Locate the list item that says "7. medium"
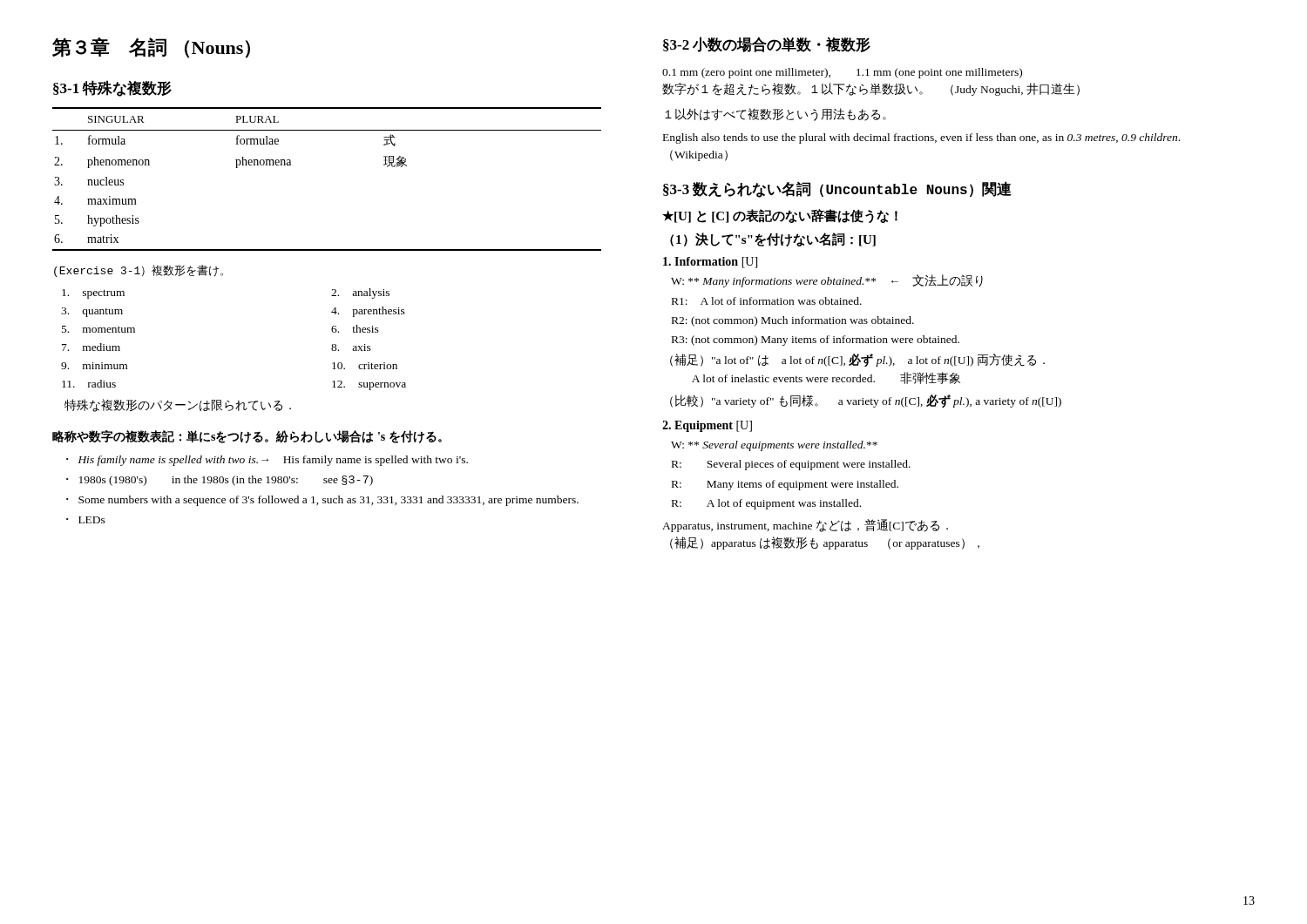Viewport: 1307px width, 924px height. tap(91, 347)
